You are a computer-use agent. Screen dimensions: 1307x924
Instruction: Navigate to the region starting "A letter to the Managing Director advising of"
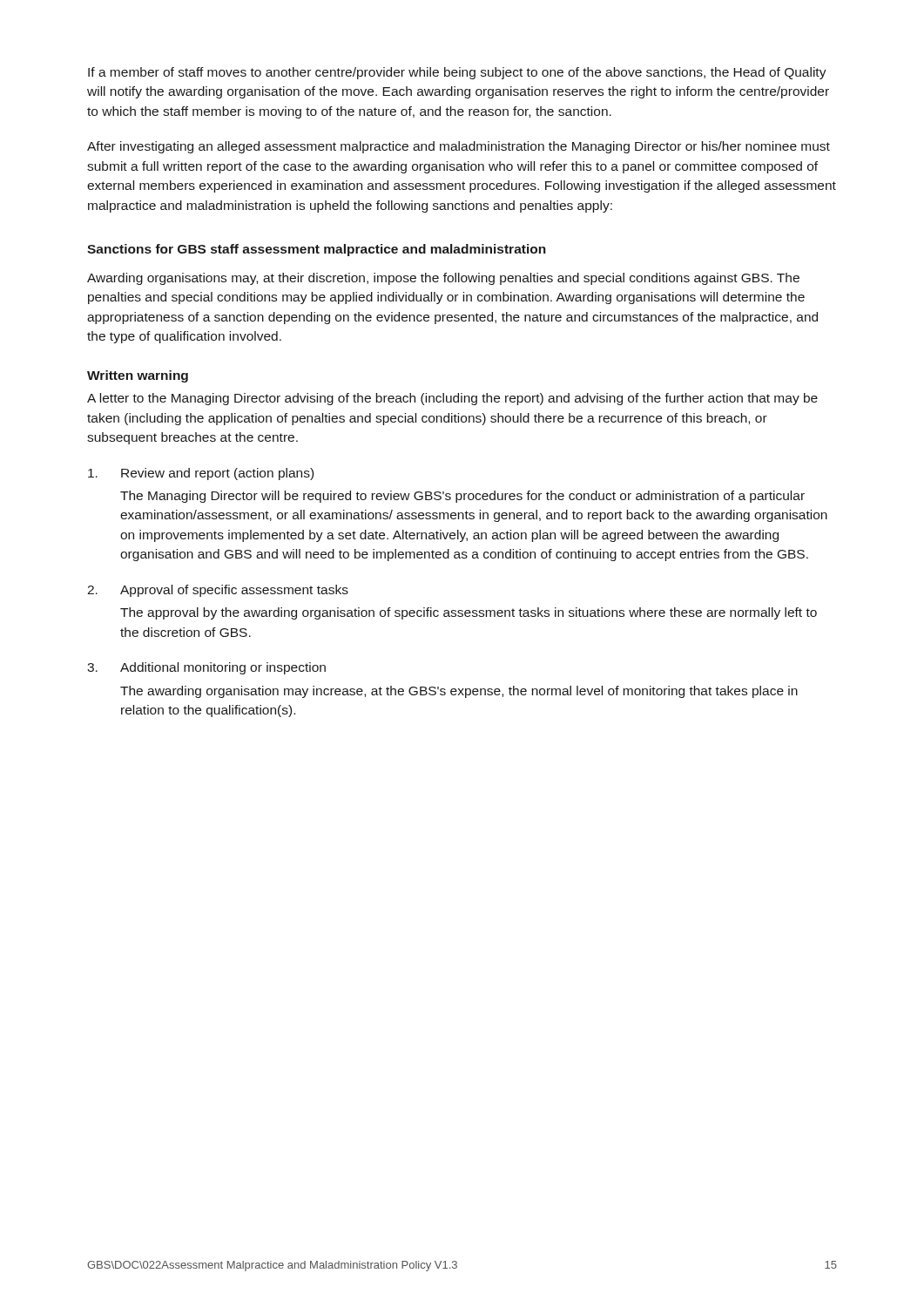[462, 418]
